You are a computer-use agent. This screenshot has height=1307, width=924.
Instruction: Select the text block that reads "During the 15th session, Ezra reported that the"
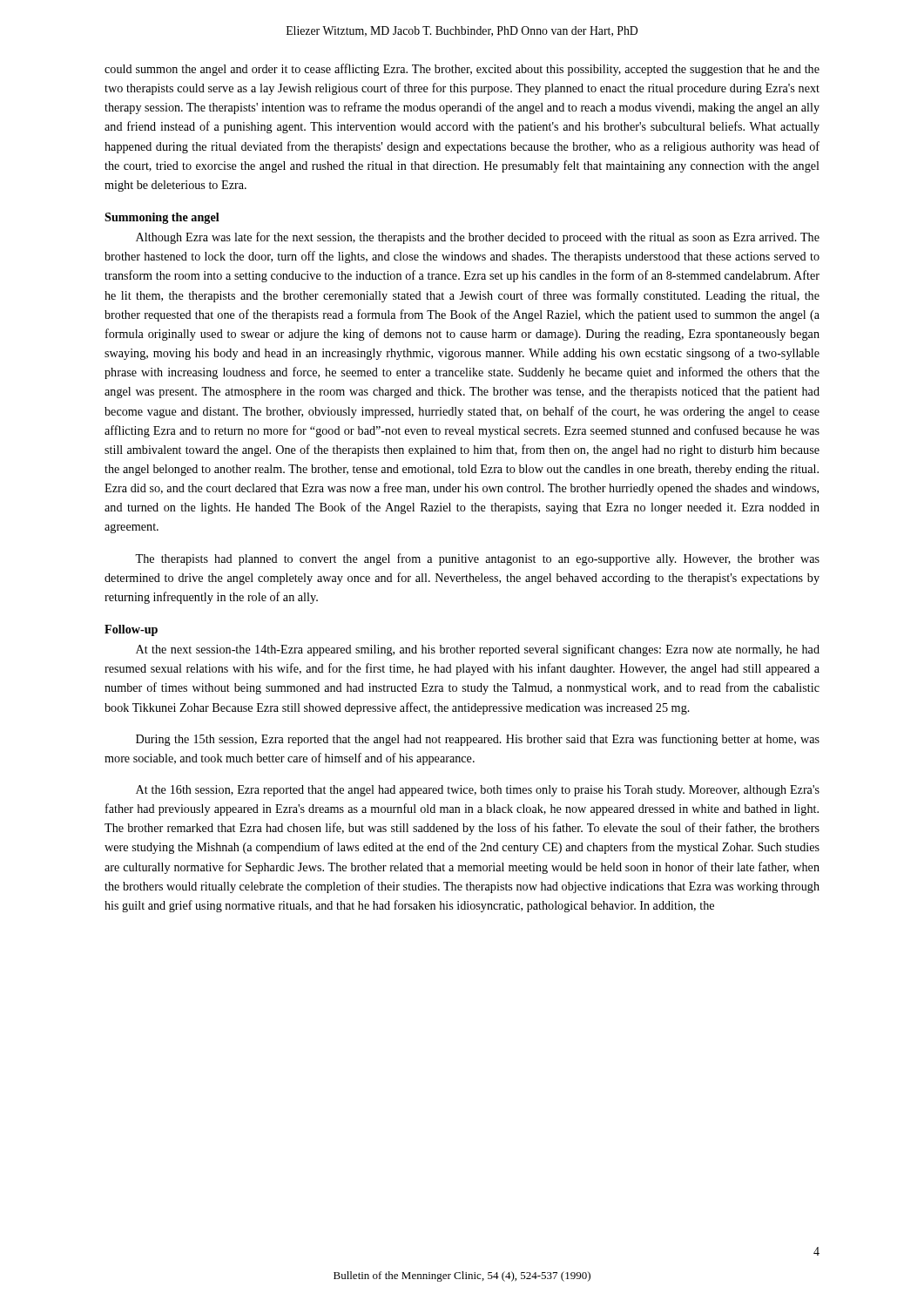click(x=462, y=748)
